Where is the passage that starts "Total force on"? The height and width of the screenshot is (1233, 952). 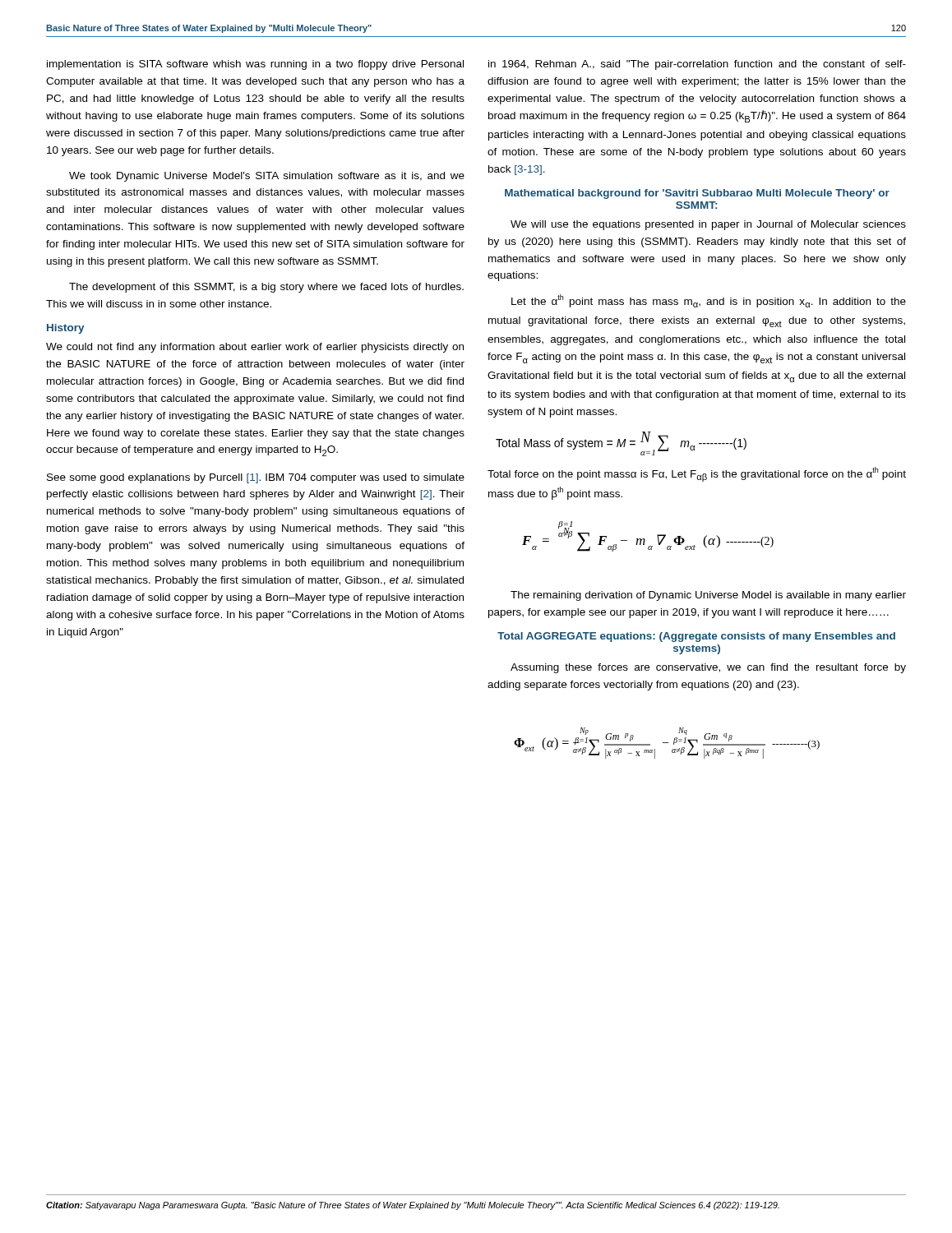(x=697, y=483)
